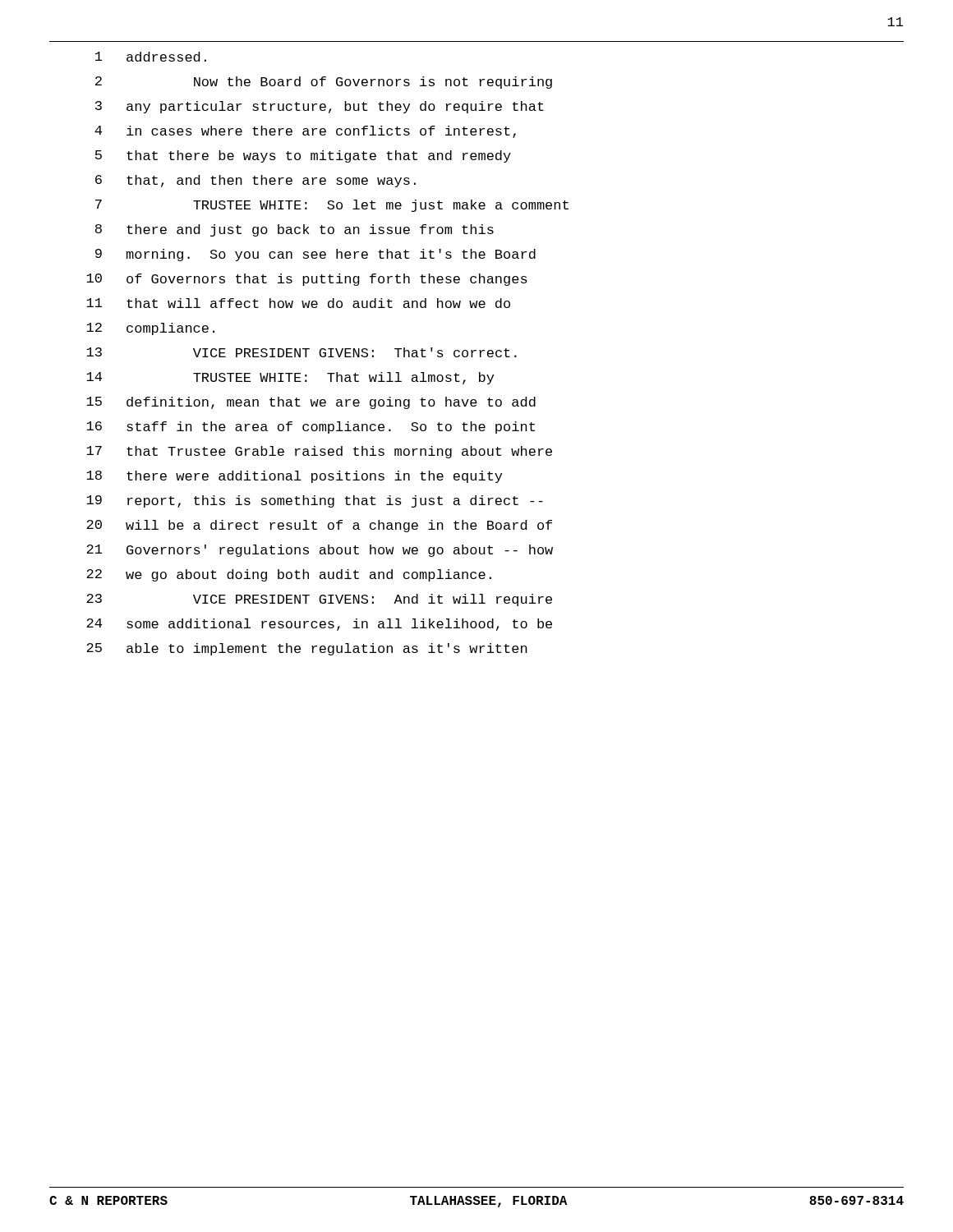The image size is (953, 1232).
Task: Point to the element starting "4 in cases where"
Action: point(476,132)
